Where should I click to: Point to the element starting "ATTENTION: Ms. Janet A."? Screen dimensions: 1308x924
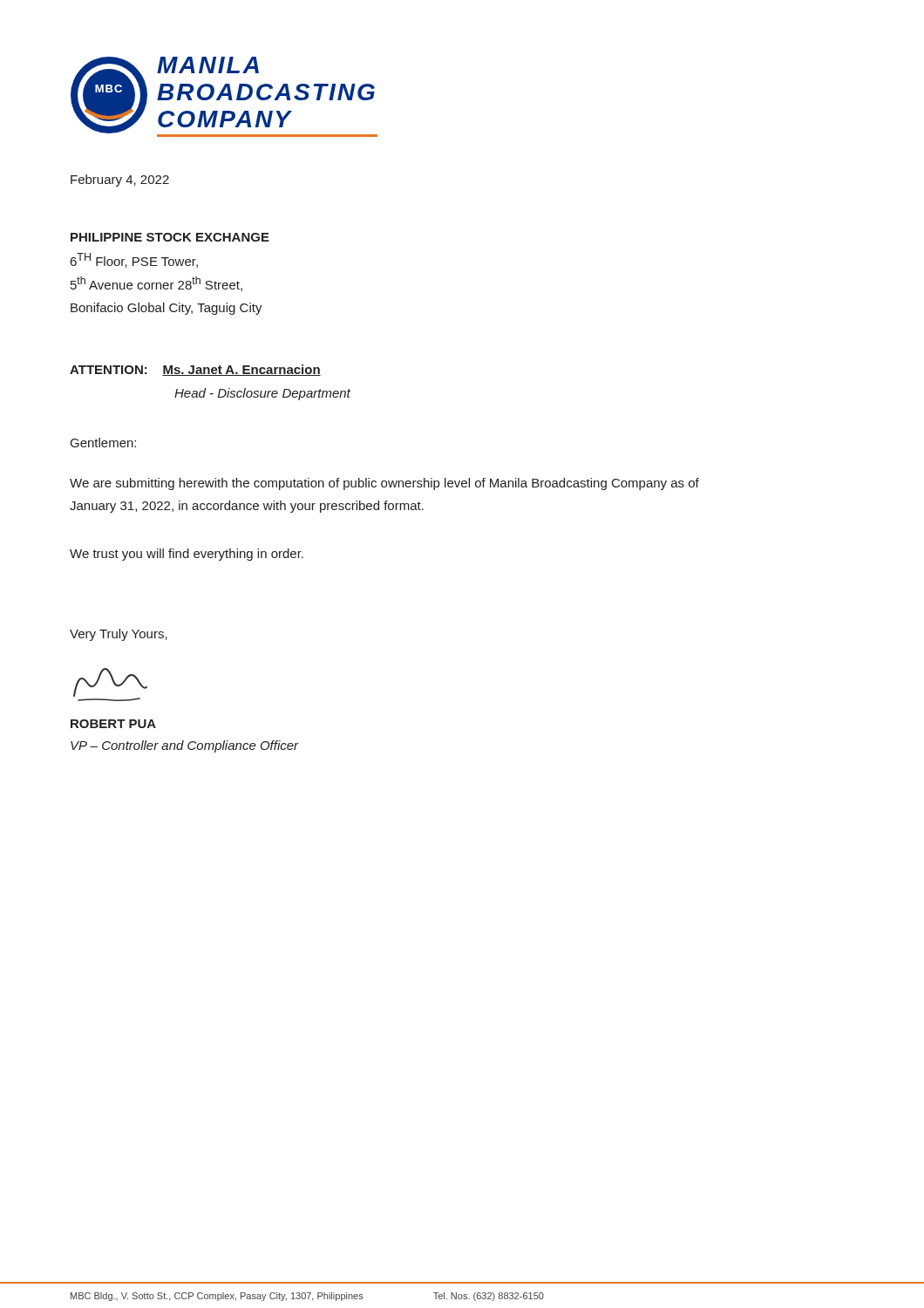click(210, 381)
